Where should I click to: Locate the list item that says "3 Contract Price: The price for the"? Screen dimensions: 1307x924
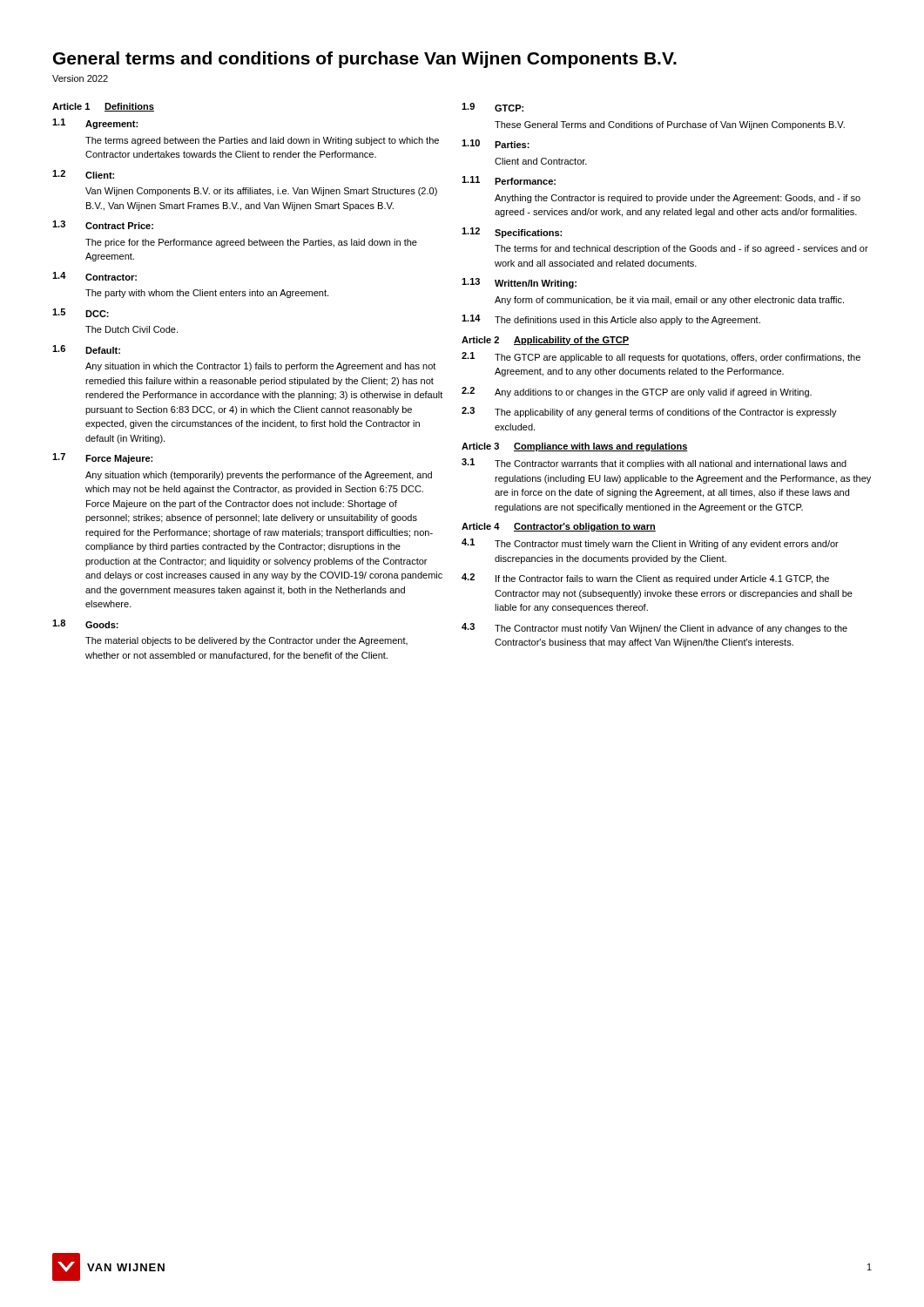[248, 241]
